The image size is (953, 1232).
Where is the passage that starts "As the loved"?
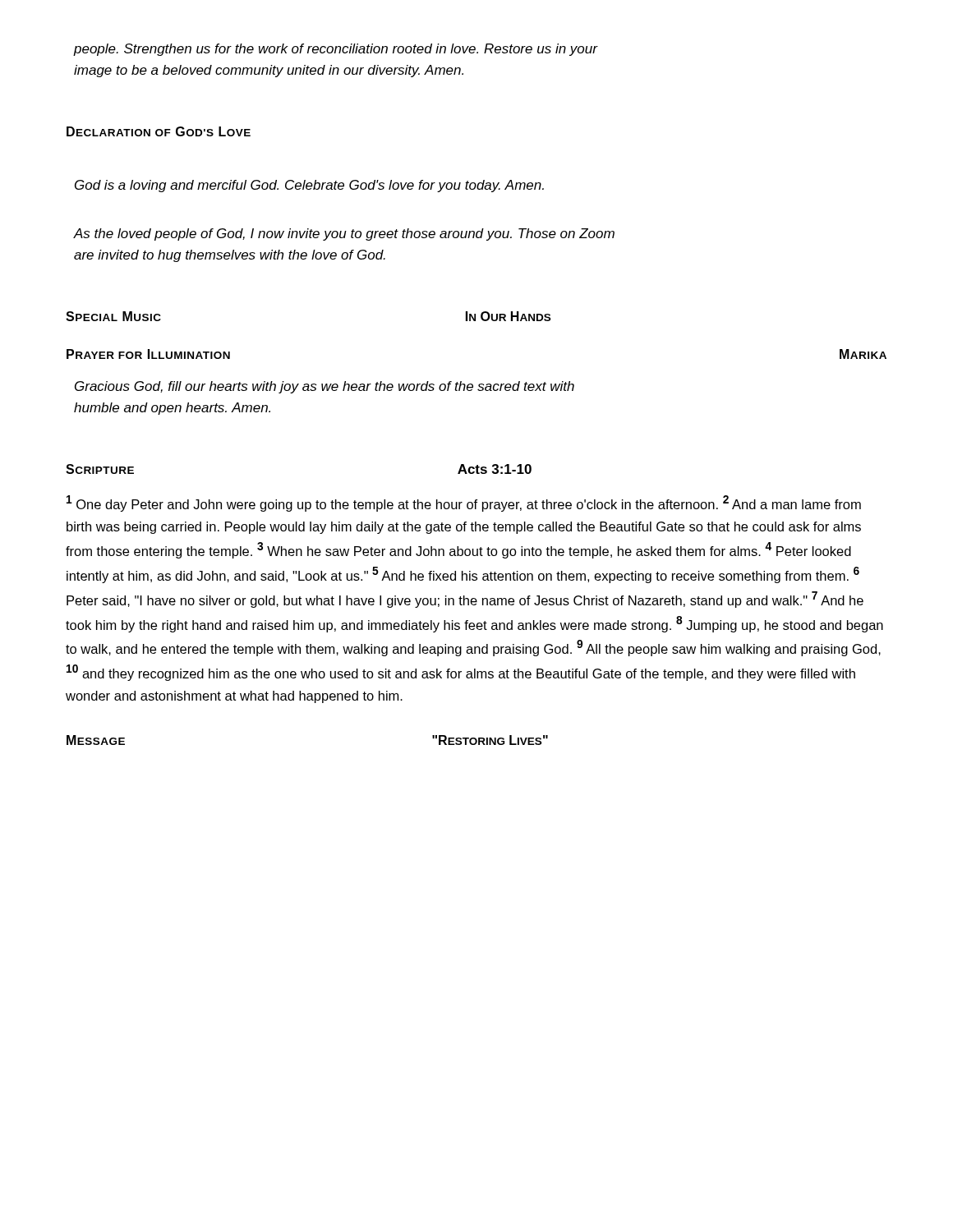point(476,245)
